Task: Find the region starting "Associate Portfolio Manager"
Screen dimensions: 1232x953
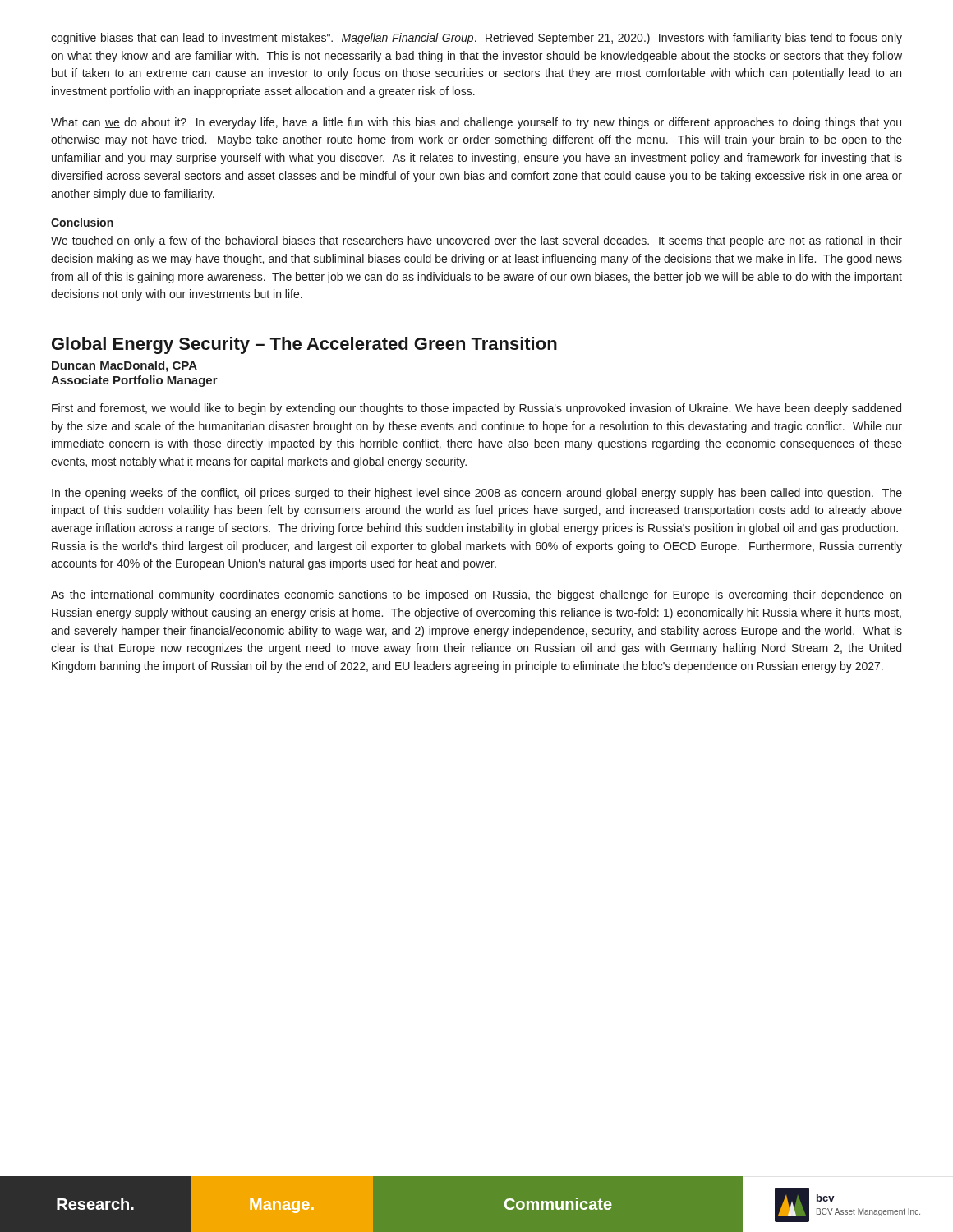Action: [x=134, y=380]
